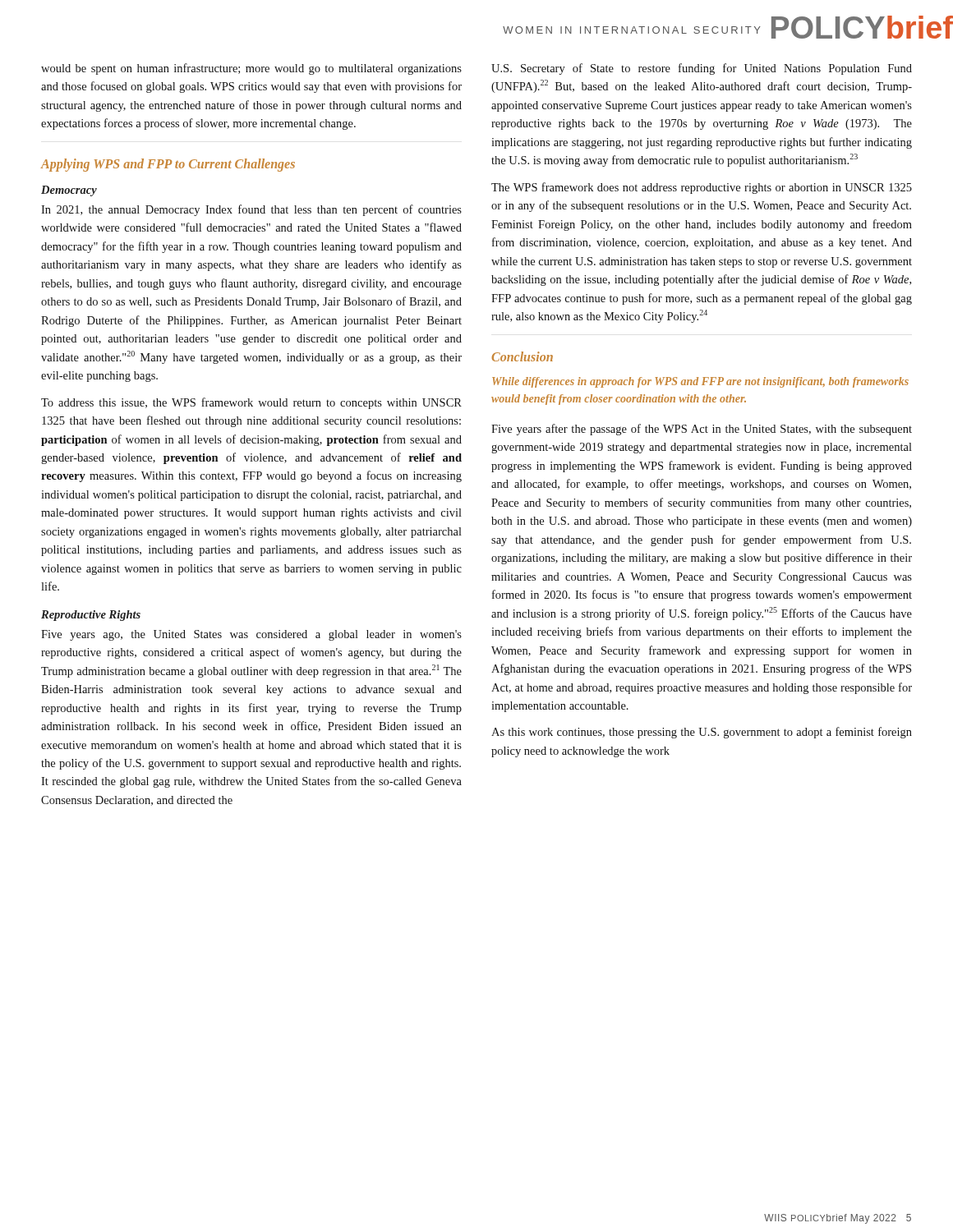
Task: Point to the block beginning "U.S. Secretary of State to restore"
Action: (702, 115)
